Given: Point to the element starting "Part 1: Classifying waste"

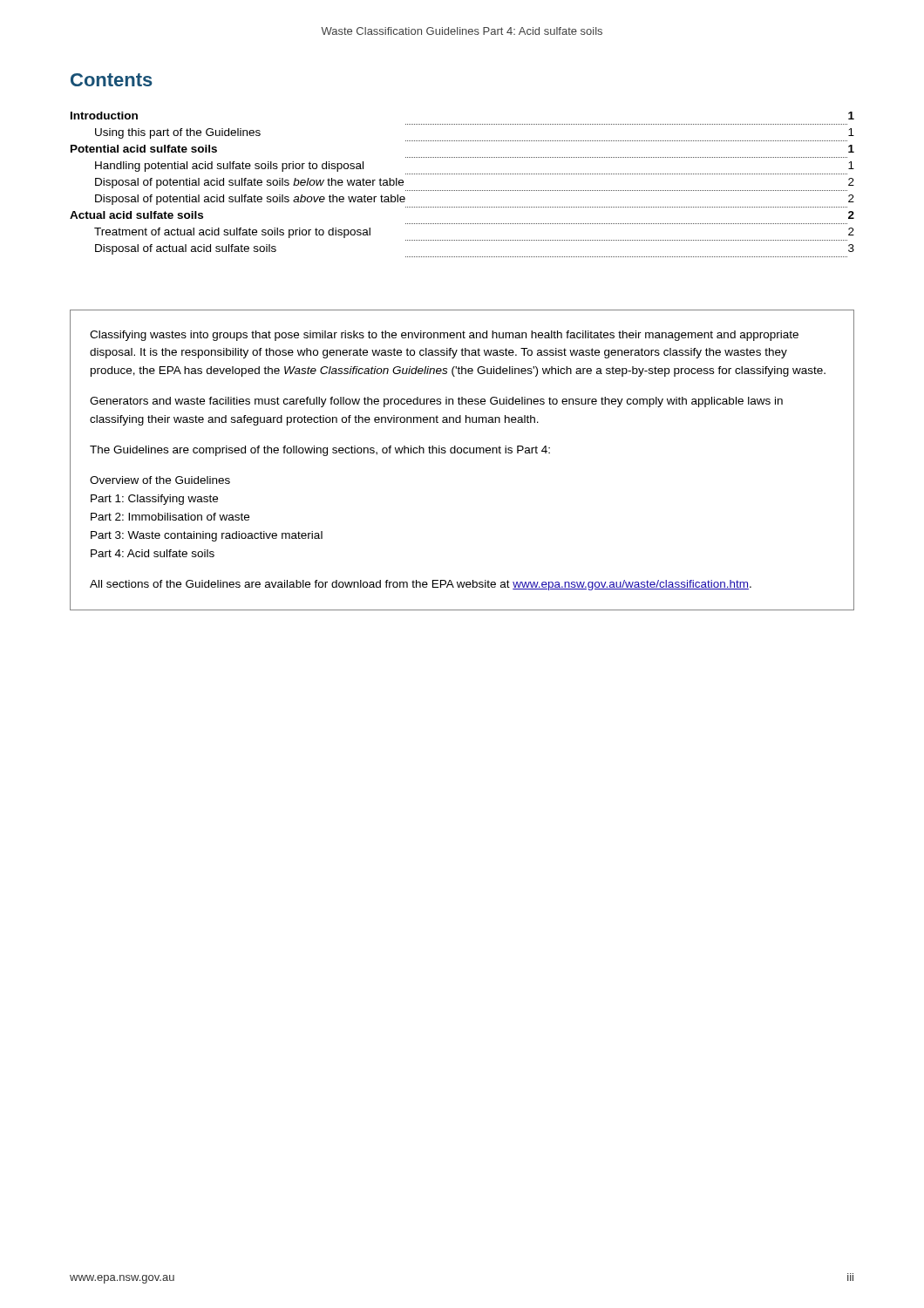Looking at the screenshot, I should [x=154, y=498].
